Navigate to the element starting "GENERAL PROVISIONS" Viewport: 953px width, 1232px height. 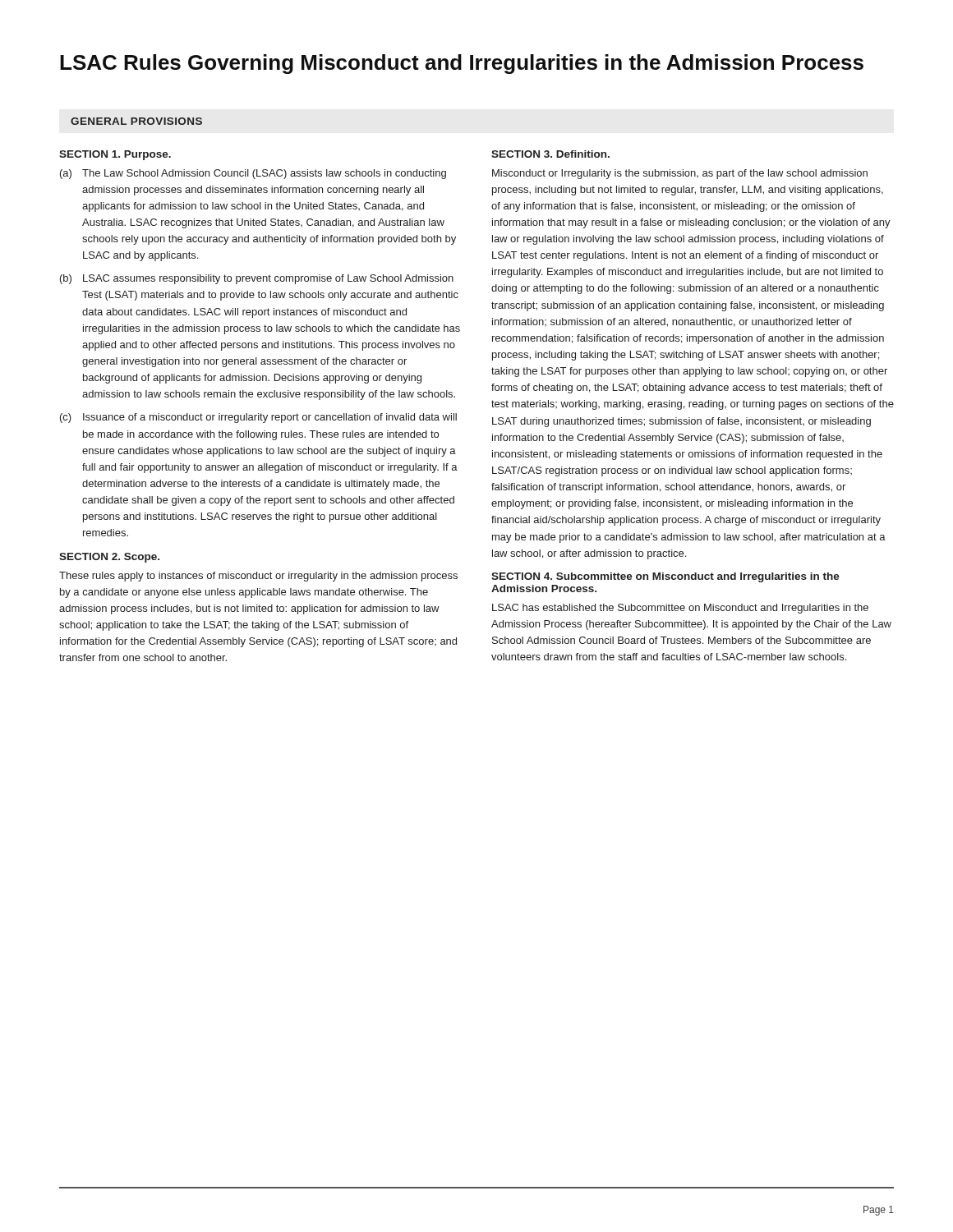137,121
